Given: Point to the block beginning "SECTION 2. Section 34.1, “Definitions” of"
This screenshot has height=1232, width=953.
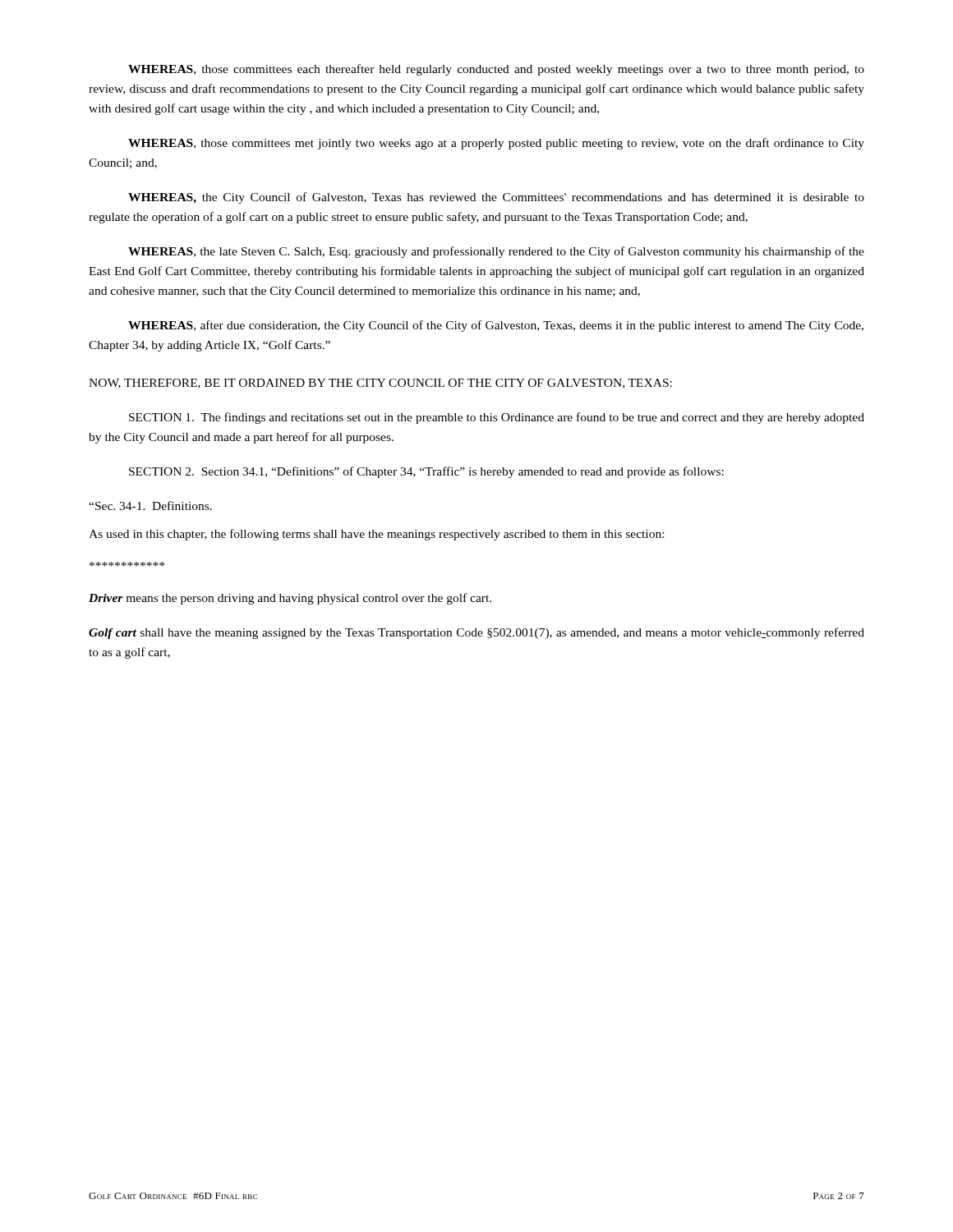Looking at the screenshot, I should point(476,472).
